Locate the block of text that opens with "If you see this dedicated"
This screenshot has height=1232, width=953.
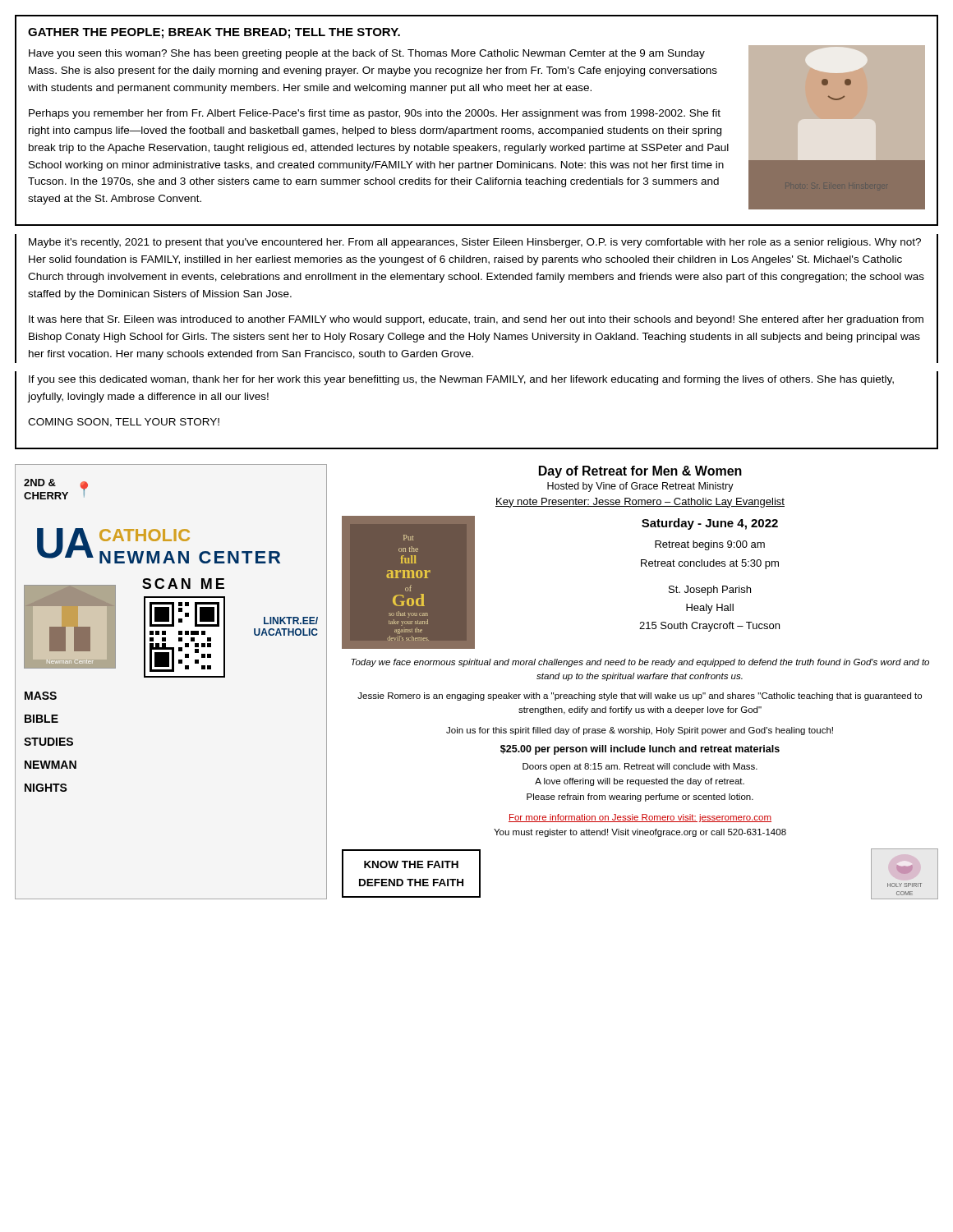coord(461,387)
